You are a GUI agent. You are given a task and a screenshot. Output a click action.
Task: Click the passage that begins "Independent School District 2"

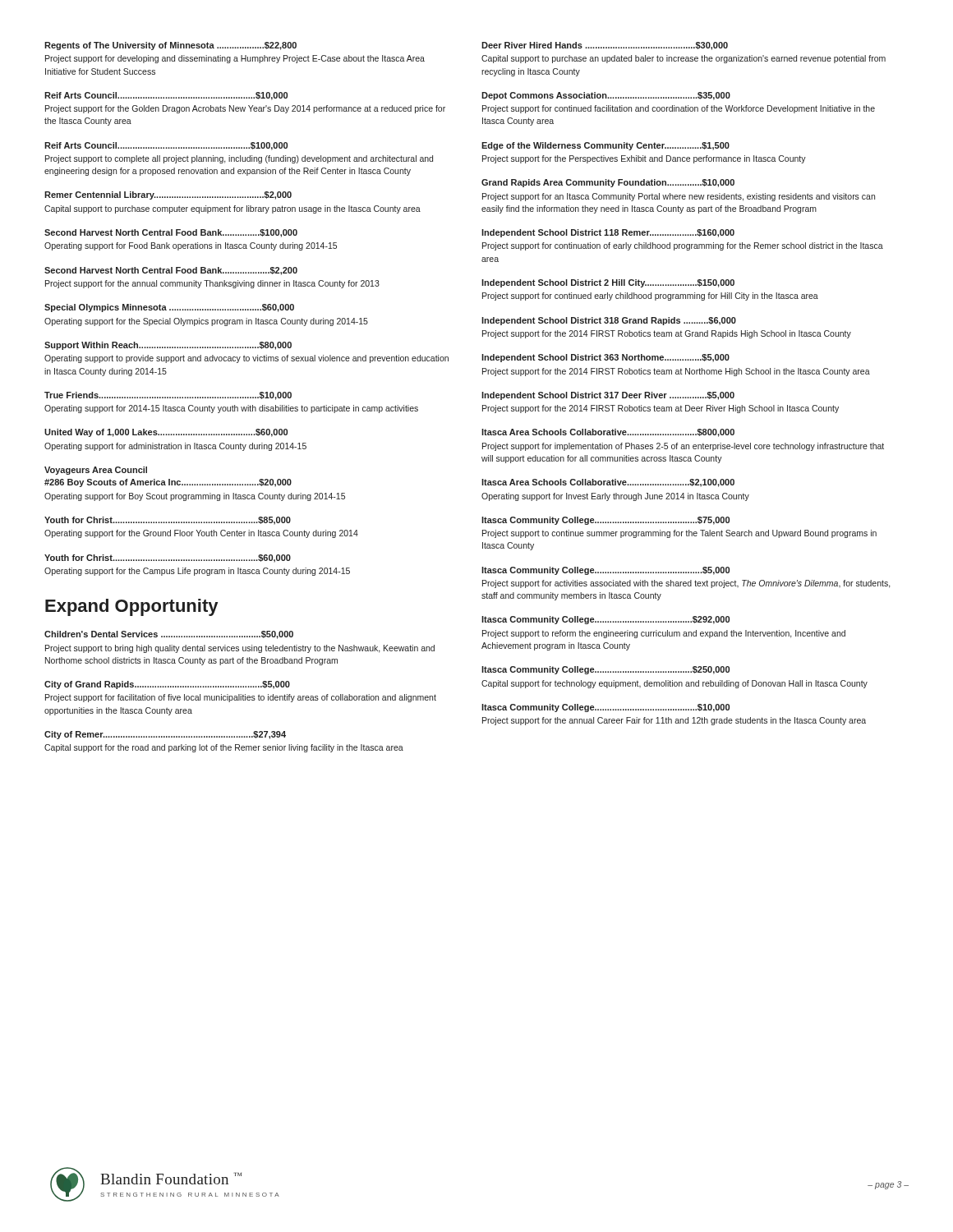click(x=687, y=290)
